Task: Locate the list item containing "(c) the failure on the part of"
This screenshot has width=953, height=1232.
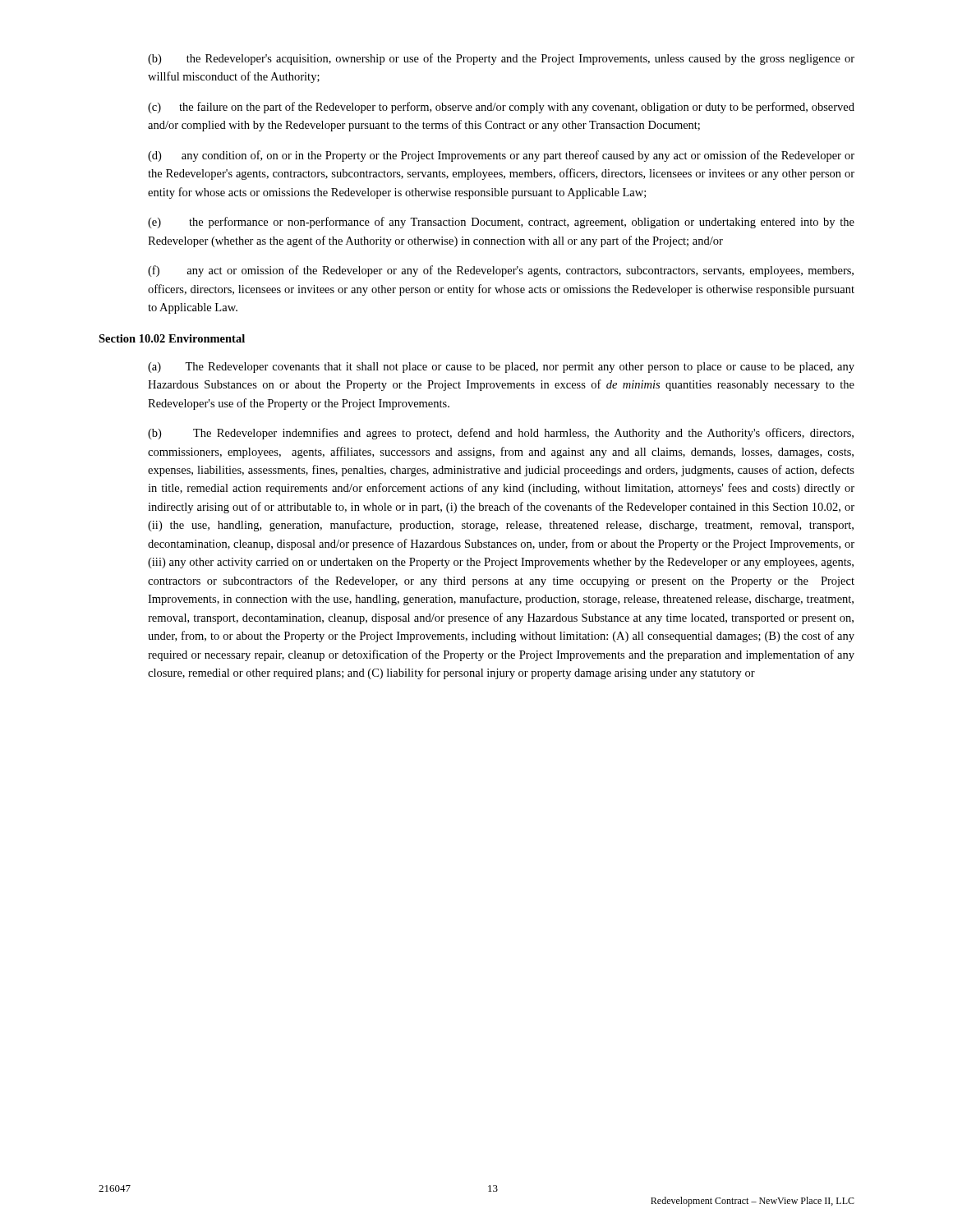Action: tap(501, 116)
